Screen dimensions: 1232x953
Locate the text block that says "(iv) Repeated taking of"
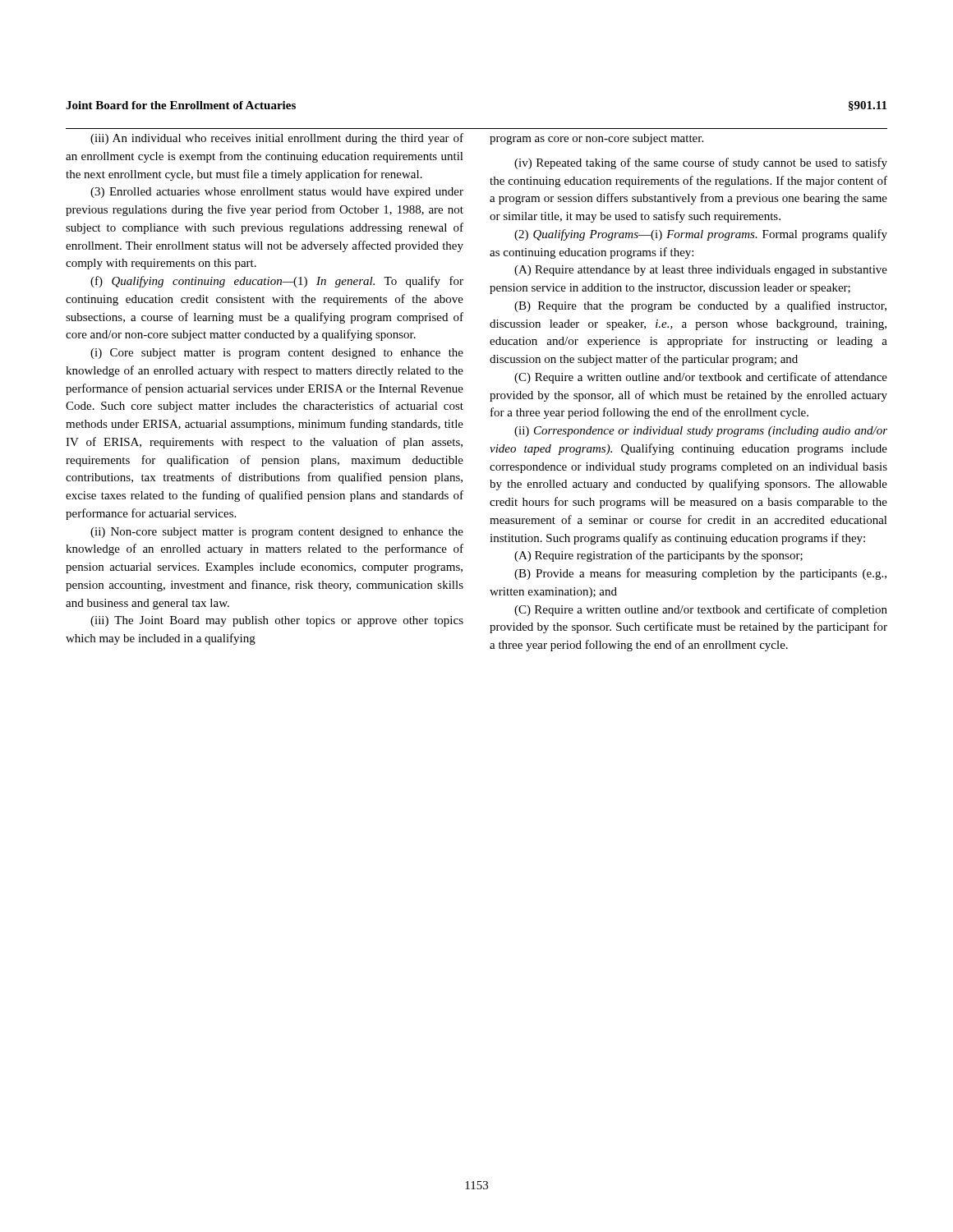(688, 190)
